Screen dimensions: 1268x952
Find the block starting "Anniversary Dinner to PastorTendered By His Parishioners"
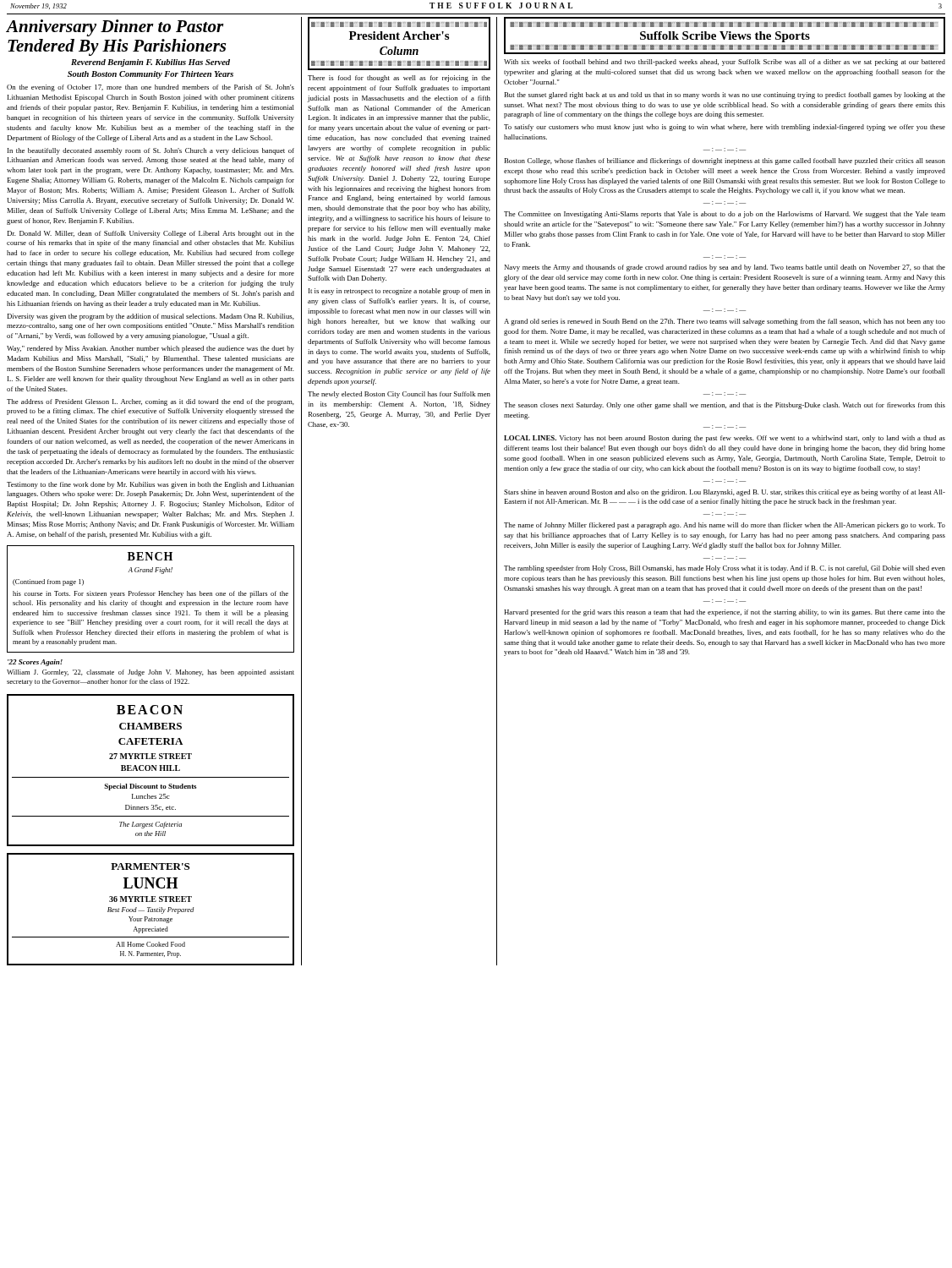coord(117,36)
